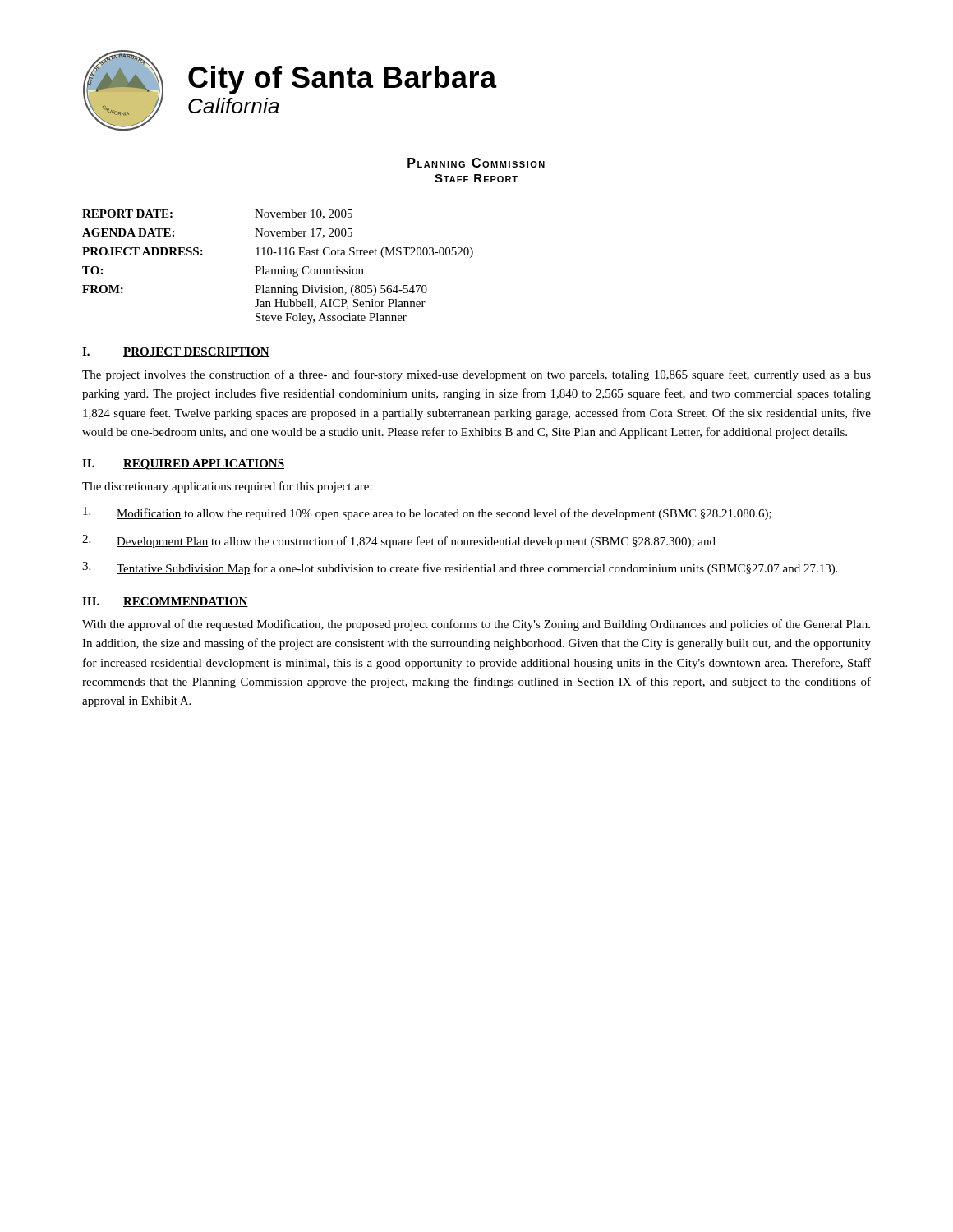Find the text block starting "City of Santa"

(x=342, y=90)
